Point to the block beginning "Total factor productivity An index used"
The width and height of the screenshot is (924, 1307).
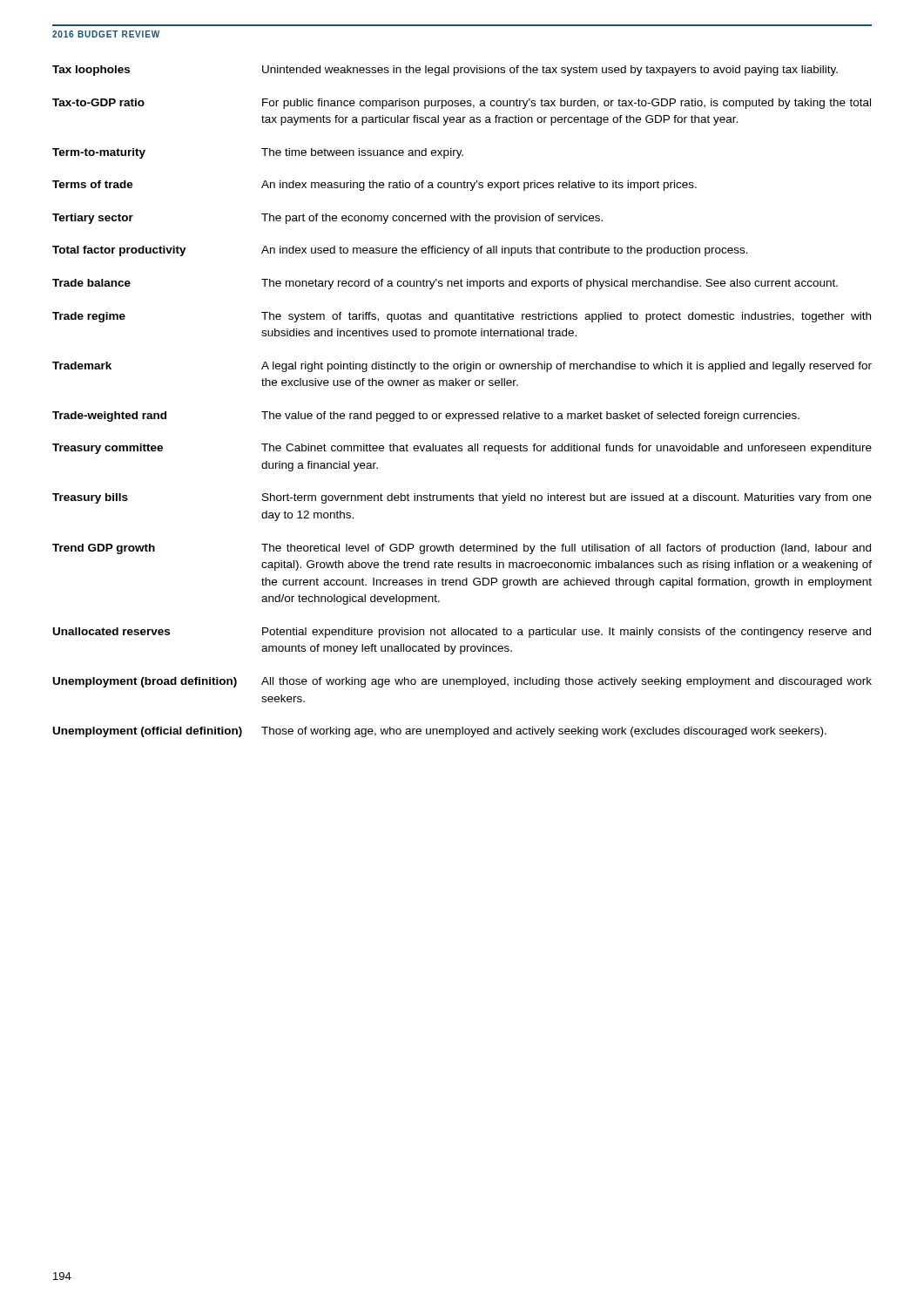click(x=462, y=250)
